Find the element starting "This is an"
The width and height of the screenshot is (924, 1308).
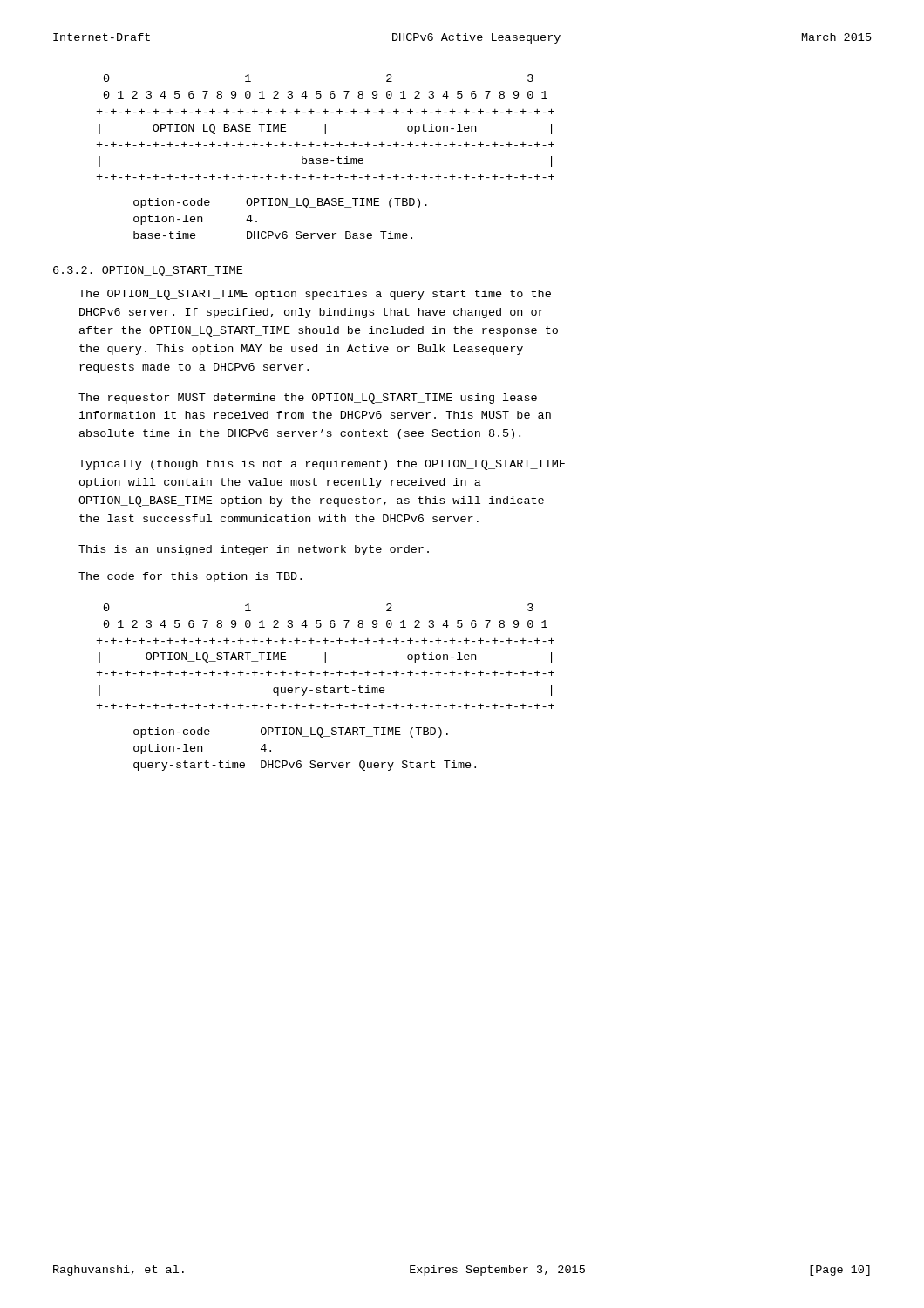tap(255, 550)
